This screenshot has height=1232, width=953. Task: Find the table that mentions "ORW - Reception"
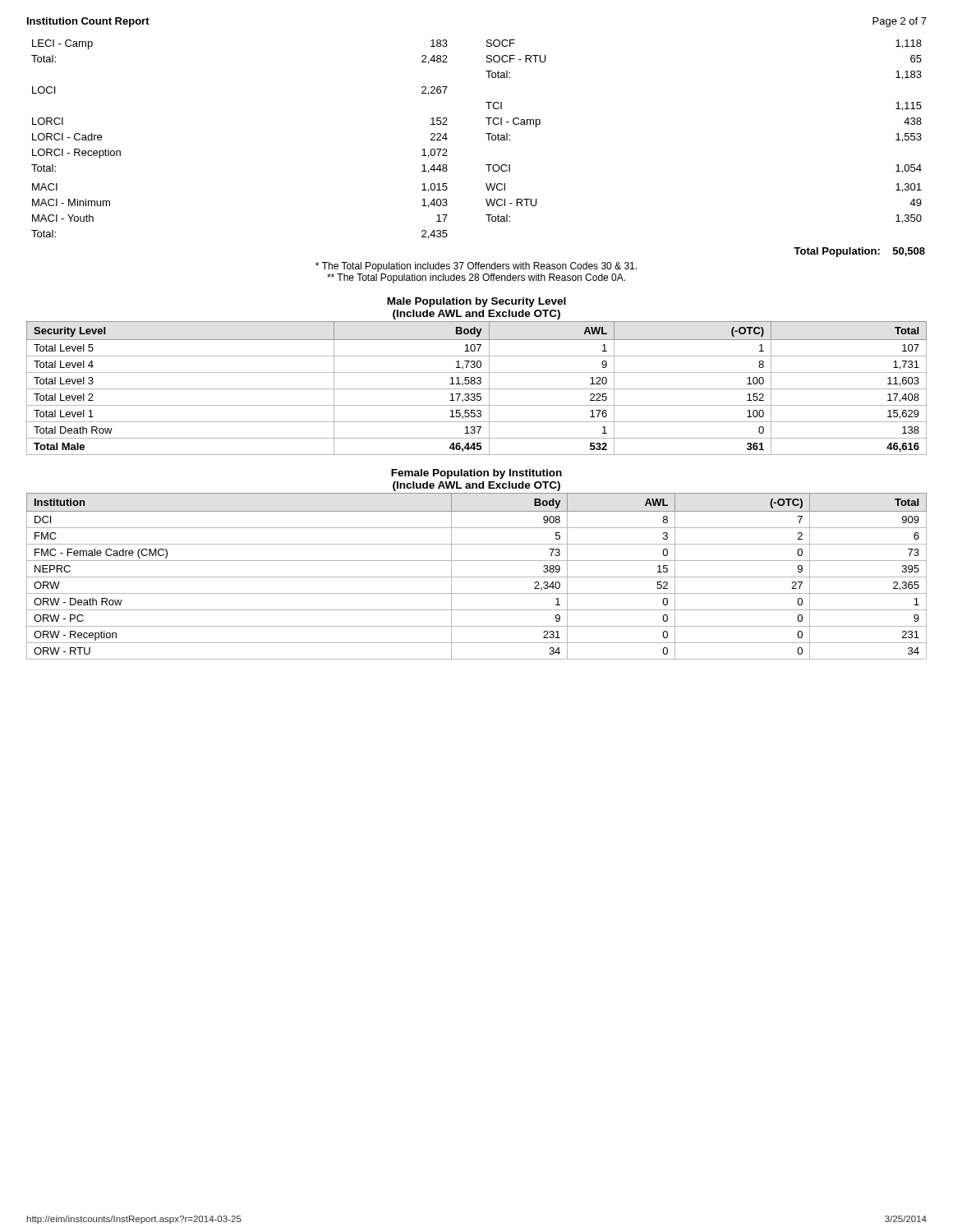point(476,576)
